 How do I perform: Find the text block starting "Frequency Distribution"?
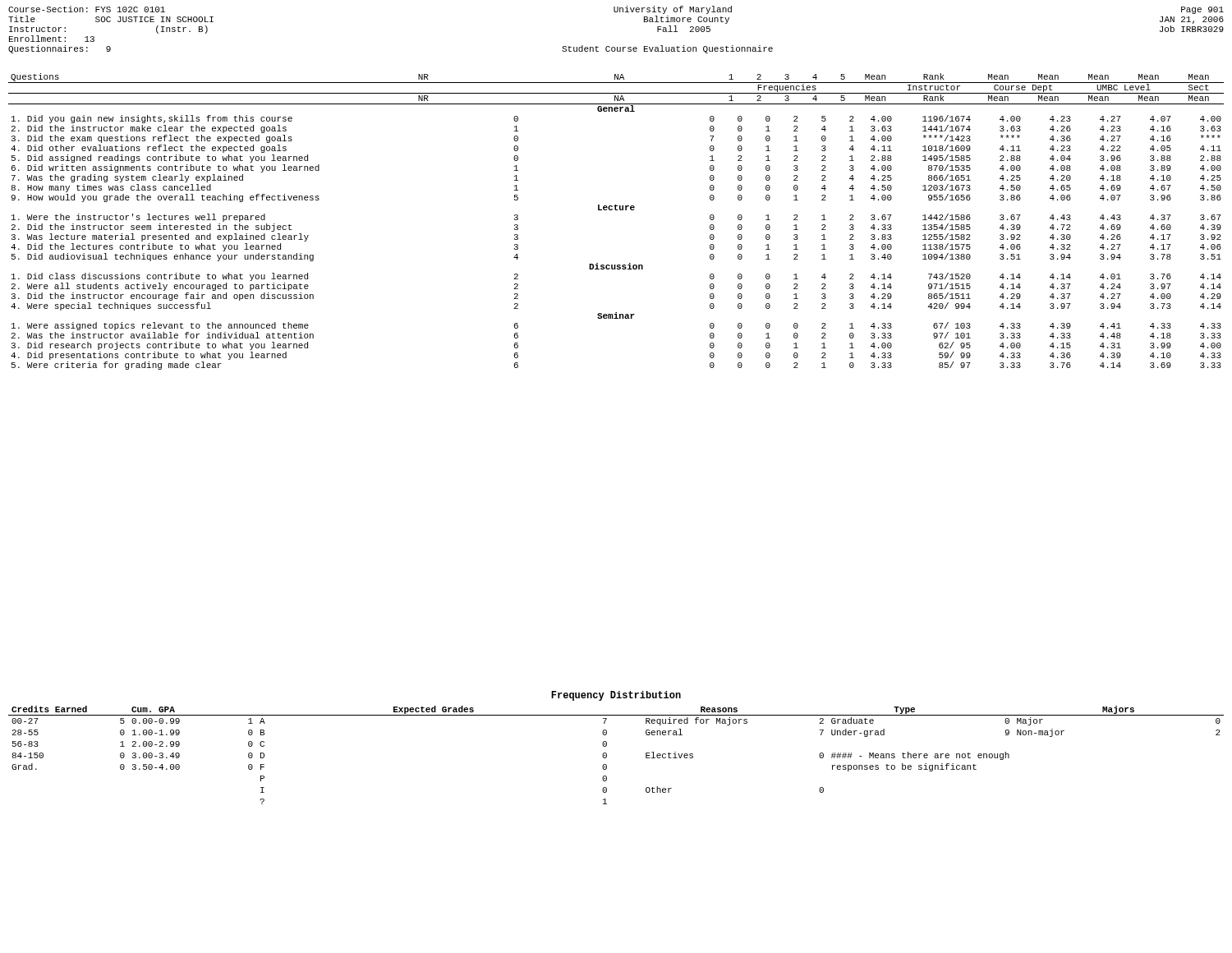(616, 696)
